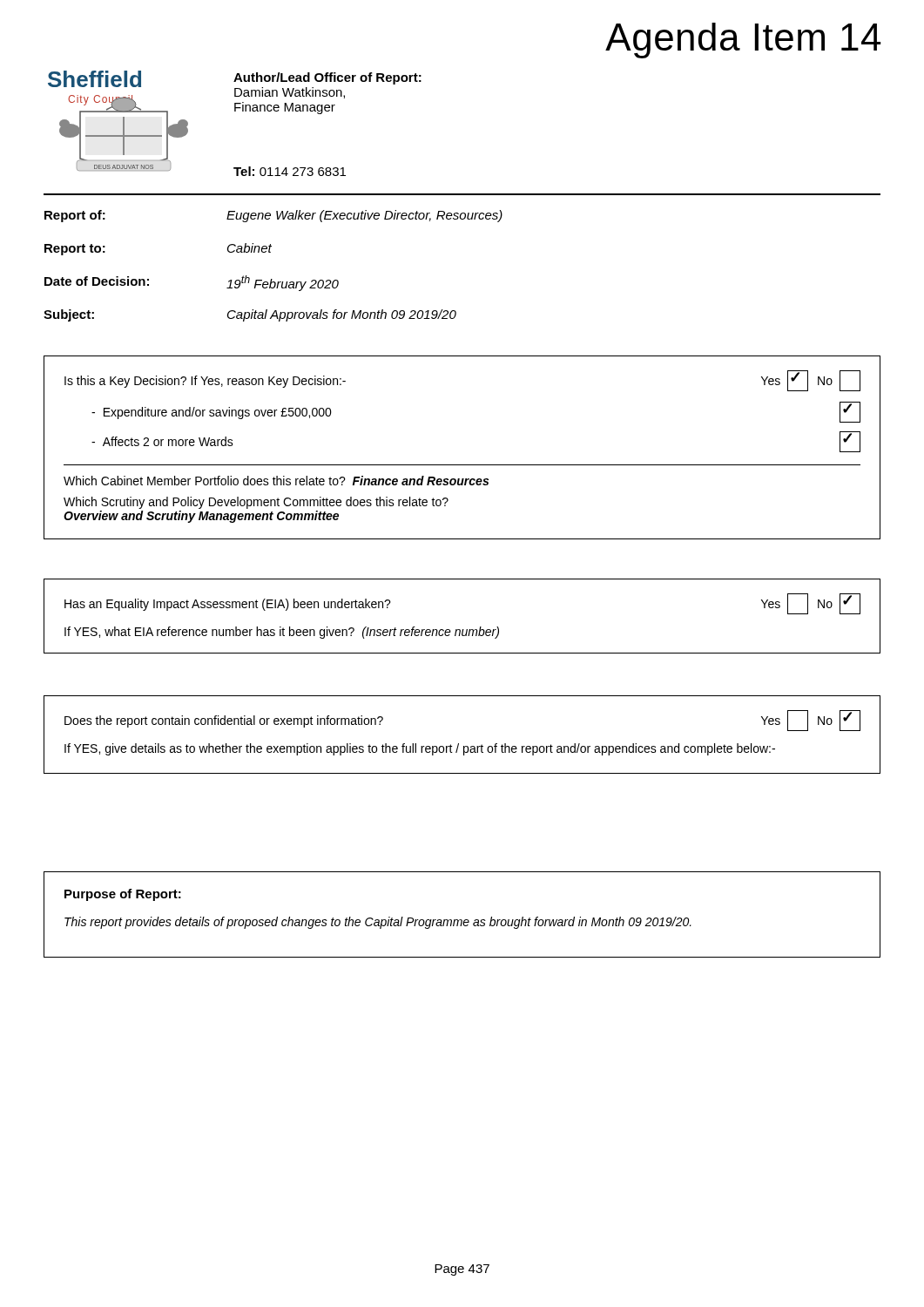Click on the text containing "Tel: 0114 273 6831"
The width and height of the screenshot is (924, 1307).
290,171
